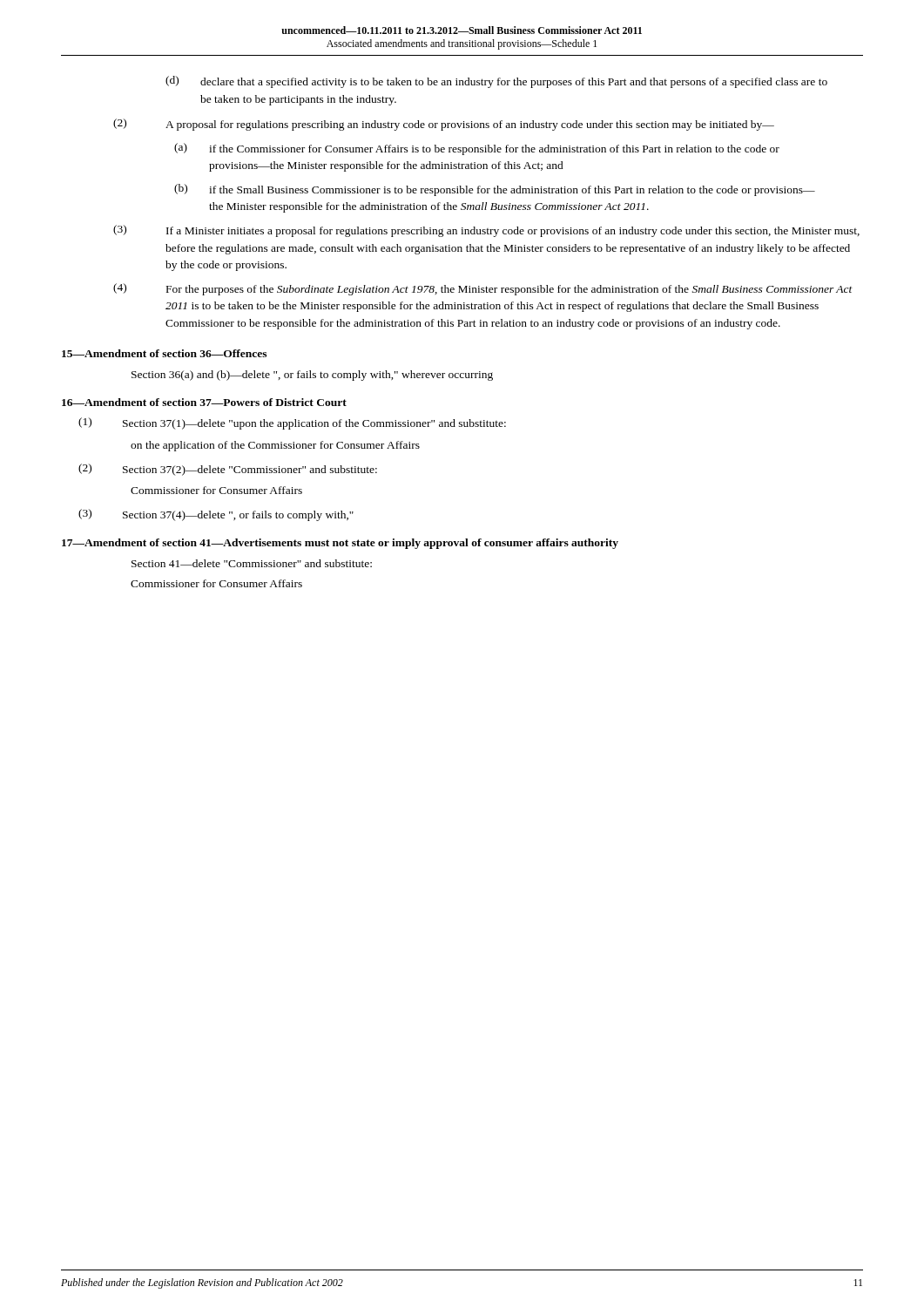Find the region starting "15—Amendment of section 36—Offences"
Viewport: 924px width, 1307px height.
pos(164,354)
